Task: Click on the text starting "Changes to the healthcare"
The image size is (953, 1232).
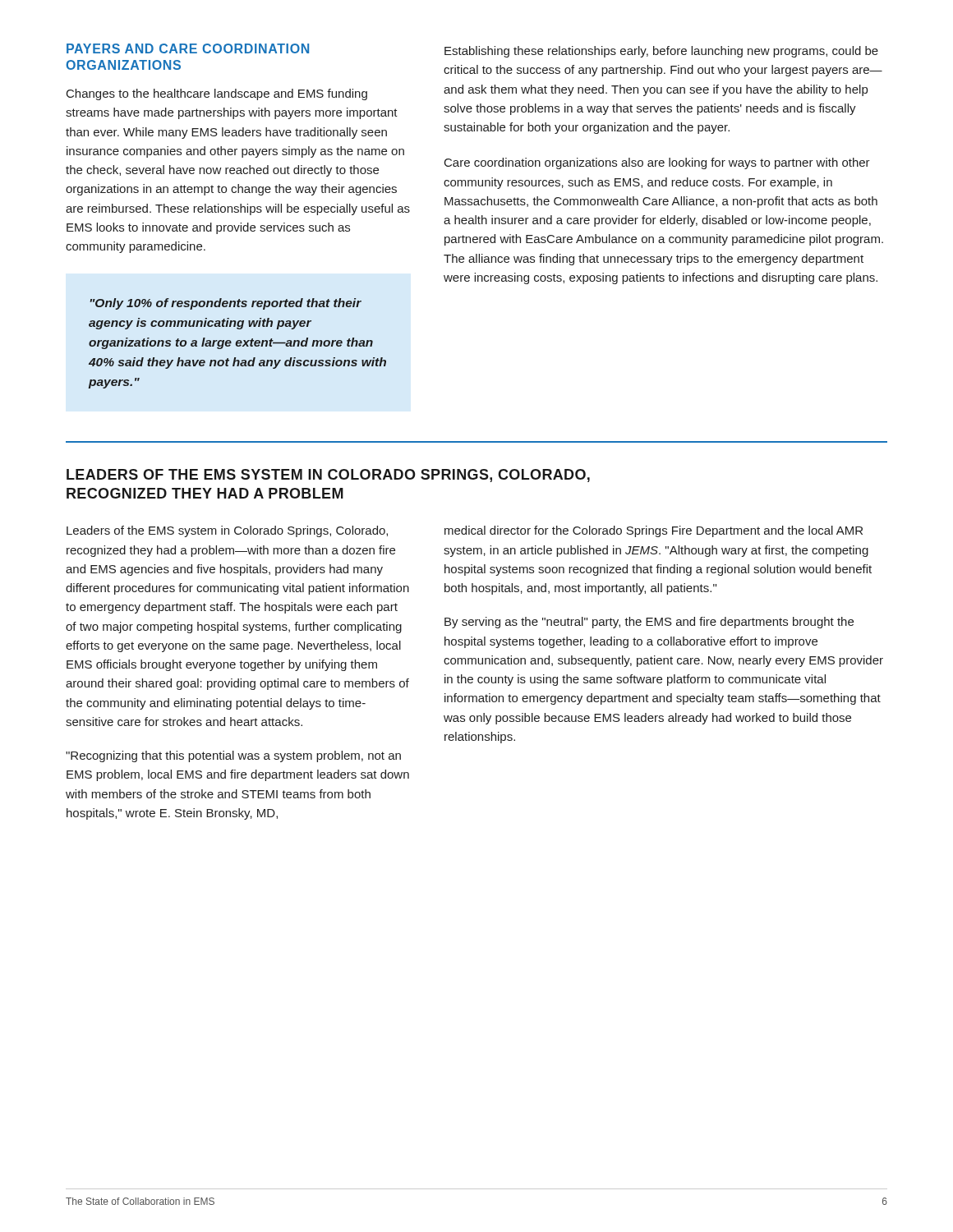Action: pyautogui.click(x=238, y=170)
